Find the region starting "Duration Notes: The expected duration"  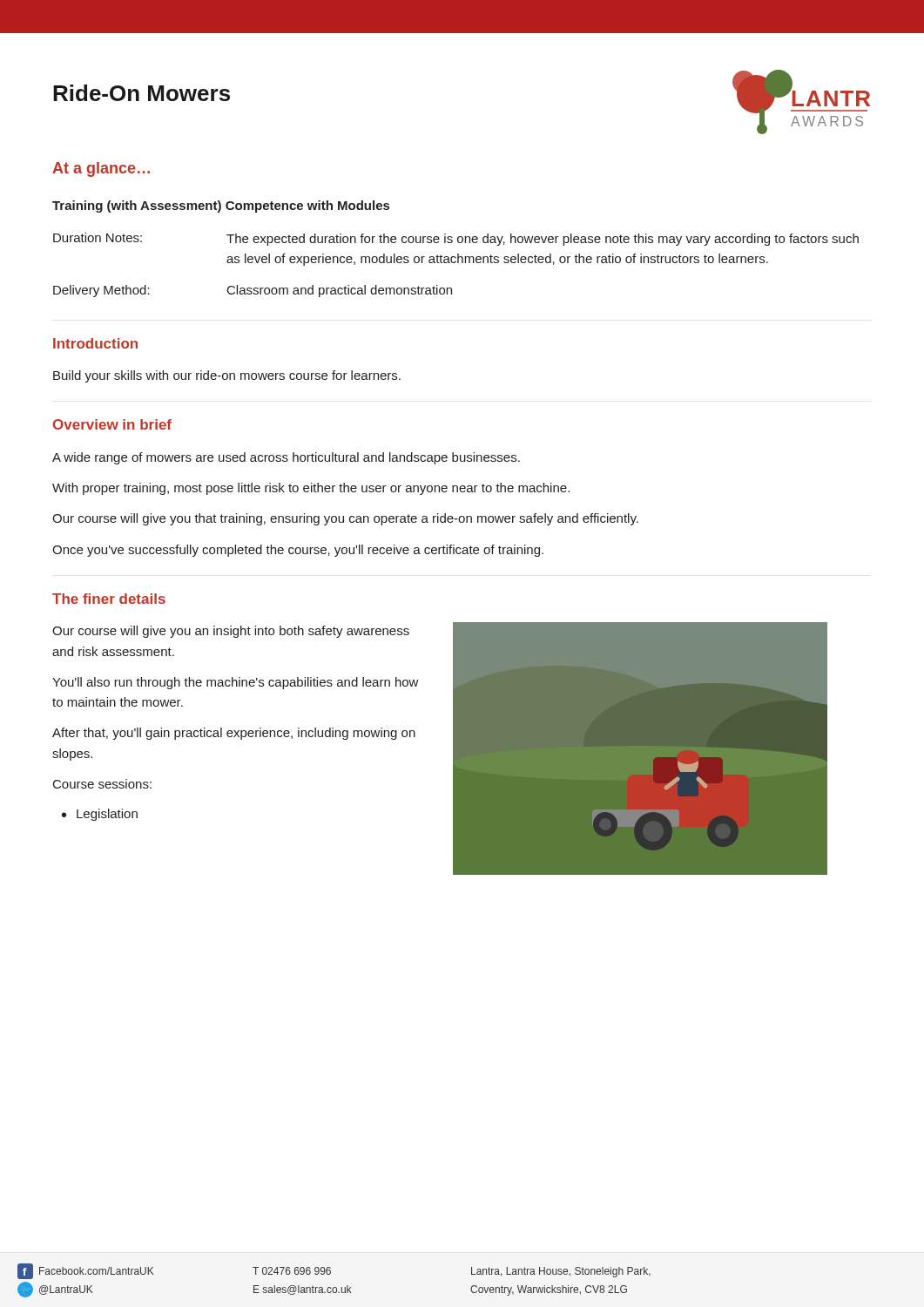pyautogui.click(x=462, y=248)
